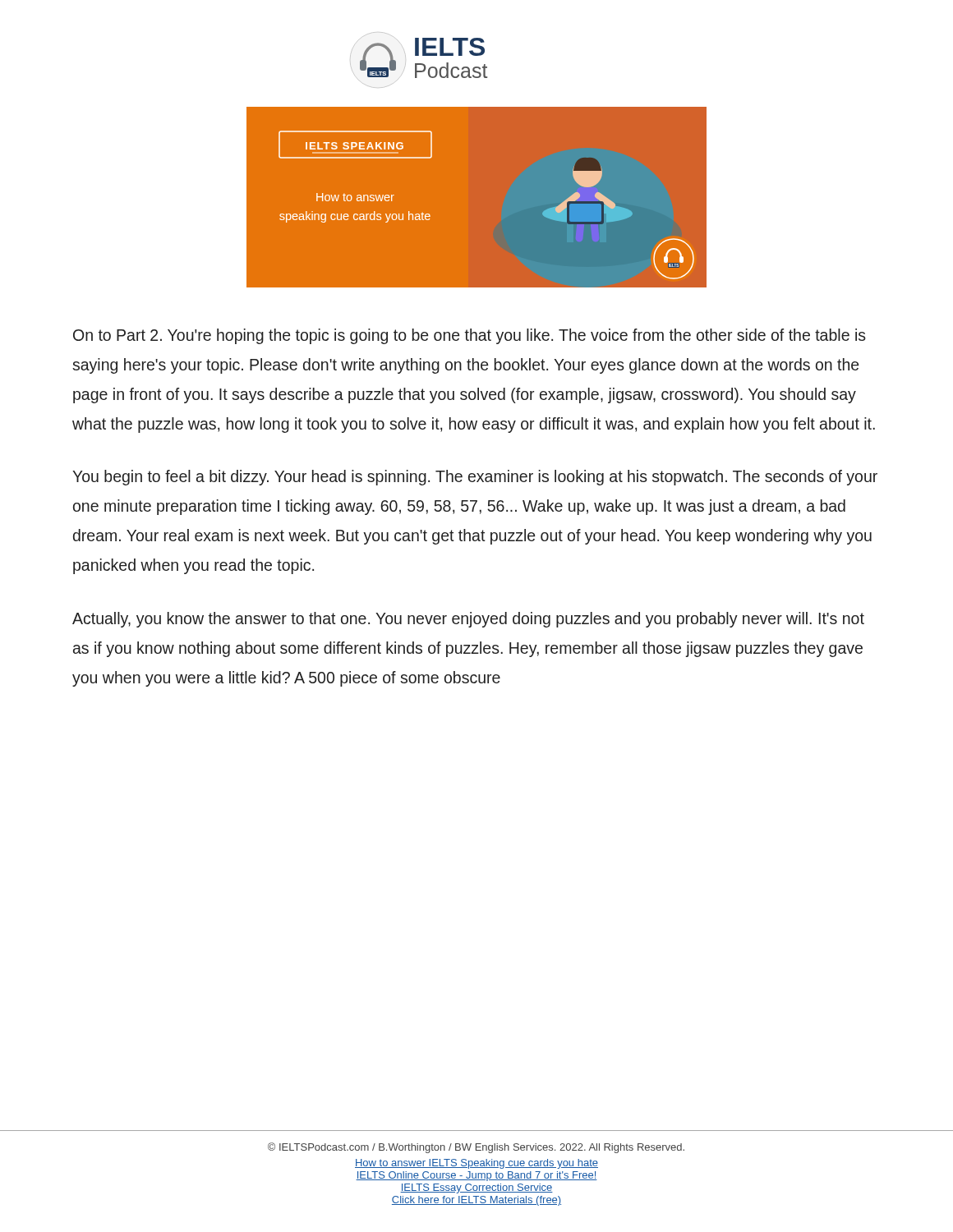The height and width of the screenshot is (1232, 953).
Task: Locate the logo
Action: 476,53
